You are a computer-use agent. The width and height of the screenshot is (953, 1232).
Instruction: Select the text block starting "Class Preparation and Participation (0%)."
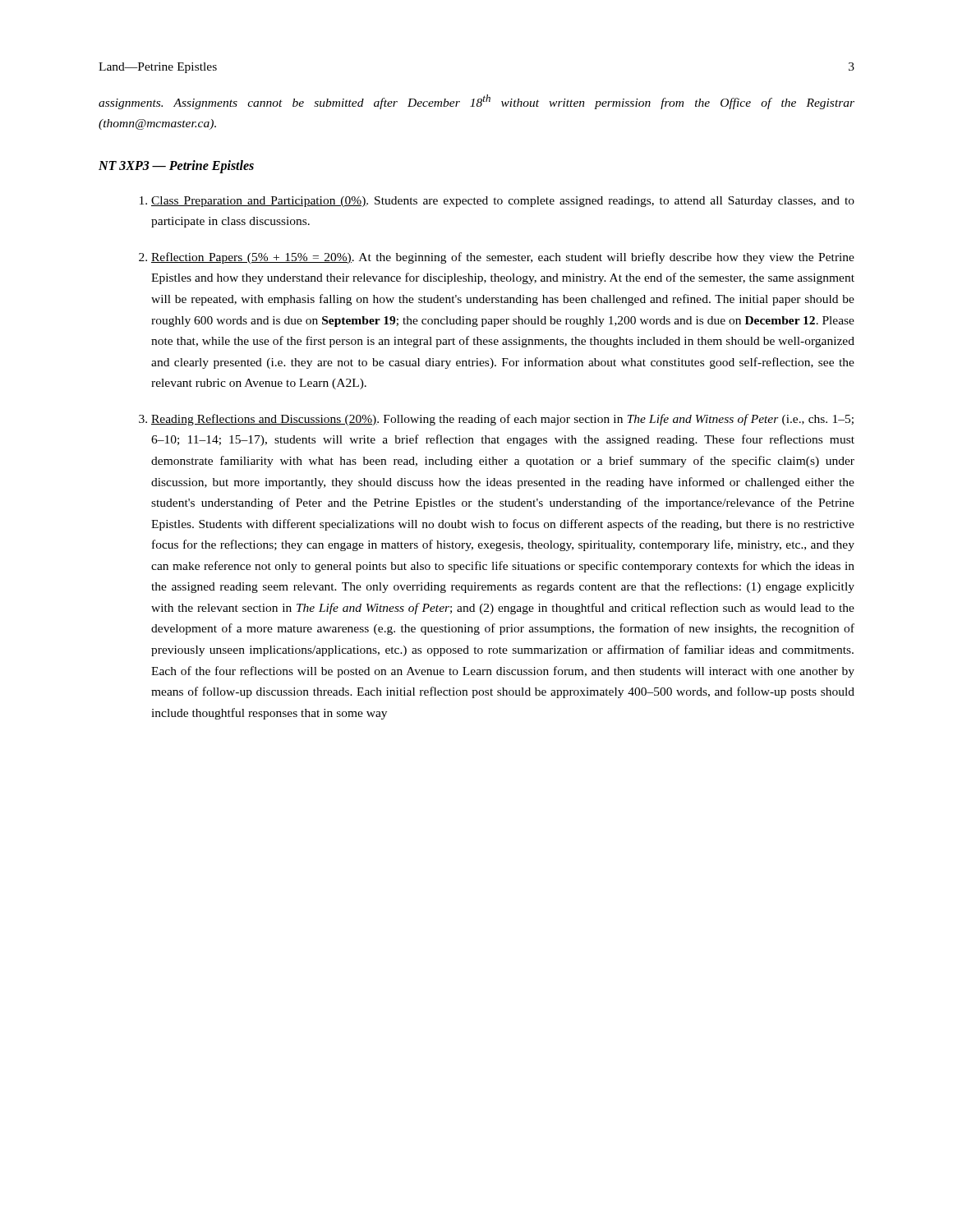tap(503, 210)
